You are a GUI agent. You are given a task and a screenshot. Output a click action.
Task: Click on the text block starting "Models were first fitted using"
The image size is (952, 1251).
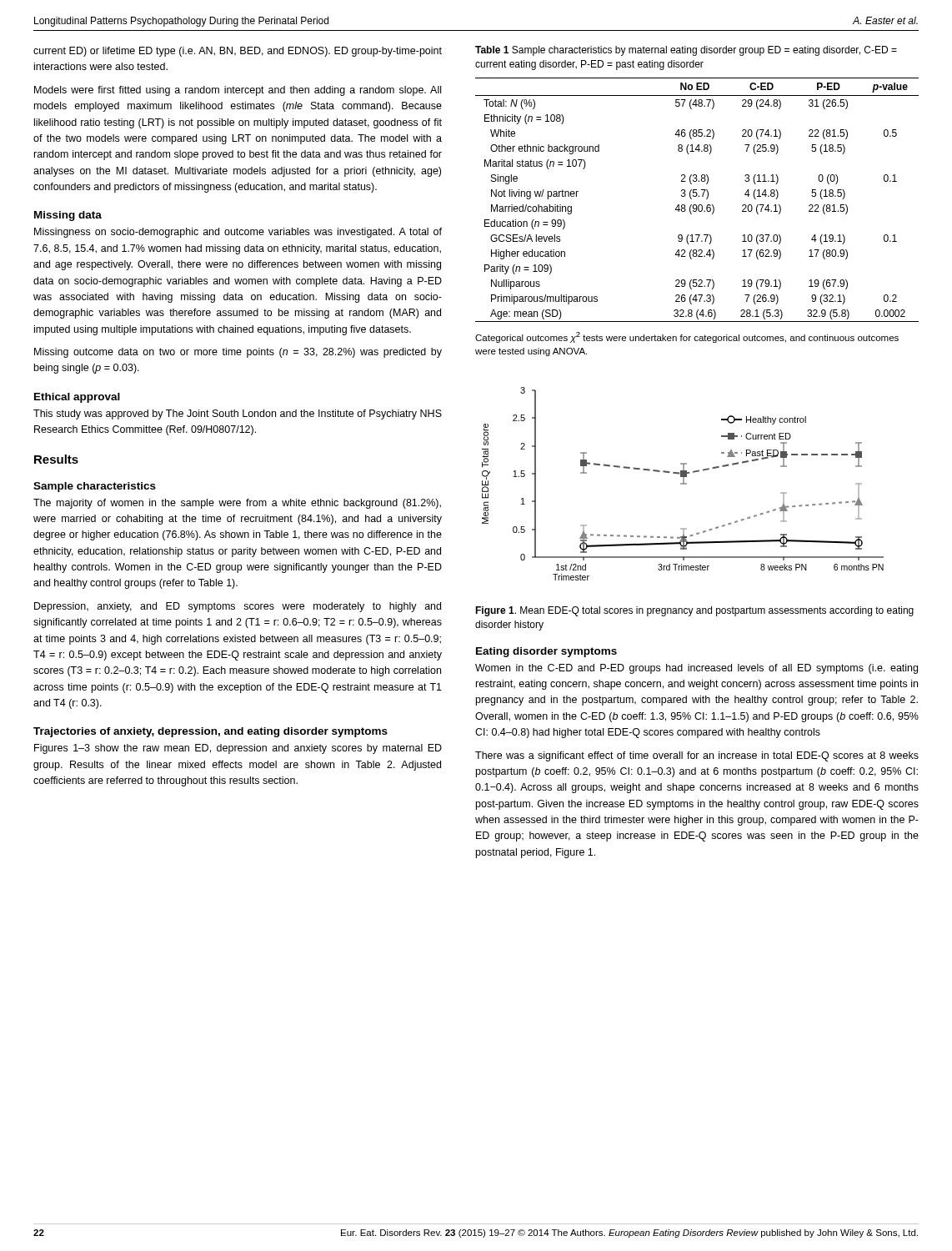[238, 138]
